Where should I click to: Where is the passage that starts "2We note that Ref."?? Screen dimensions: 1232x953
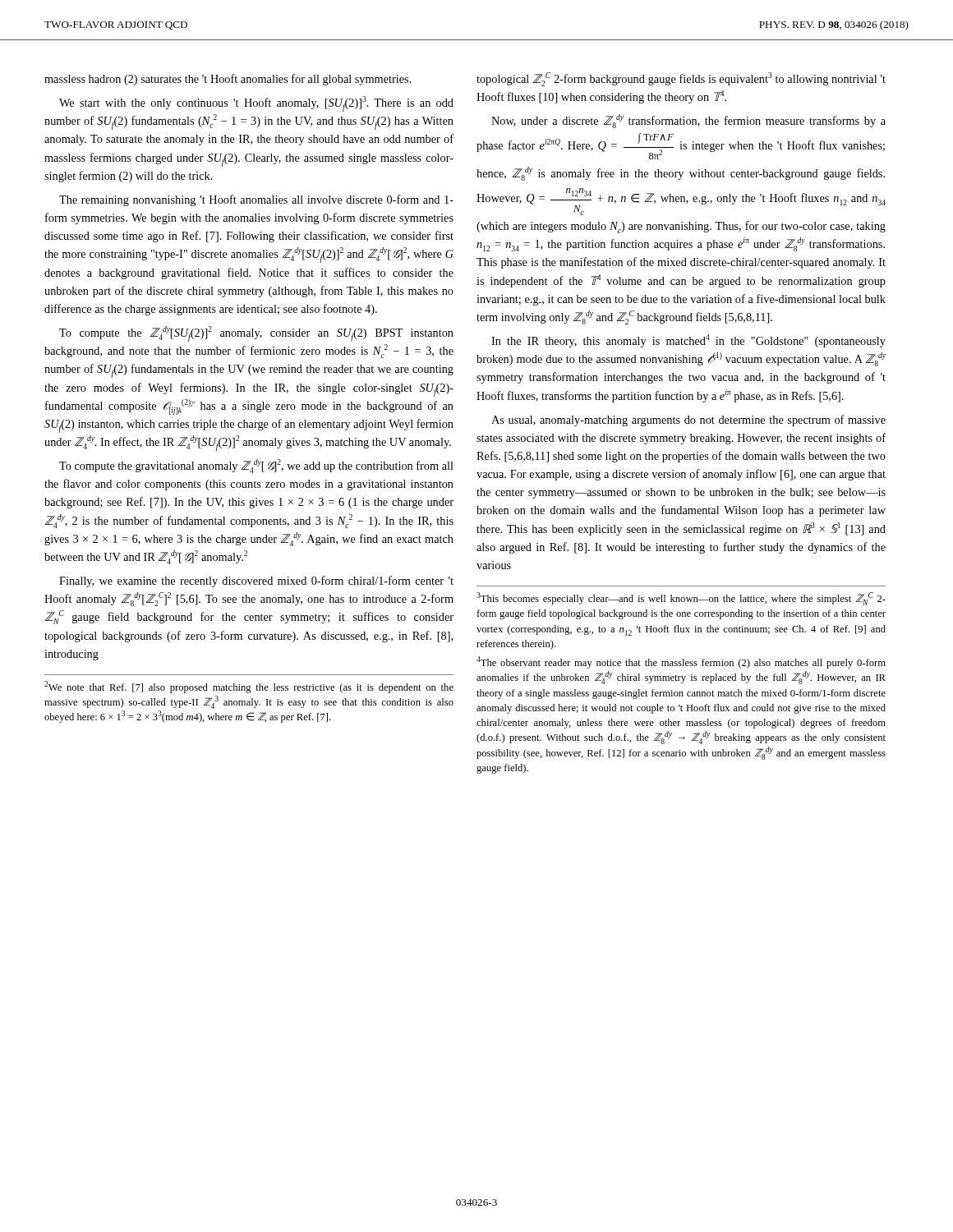coord(249,702)
